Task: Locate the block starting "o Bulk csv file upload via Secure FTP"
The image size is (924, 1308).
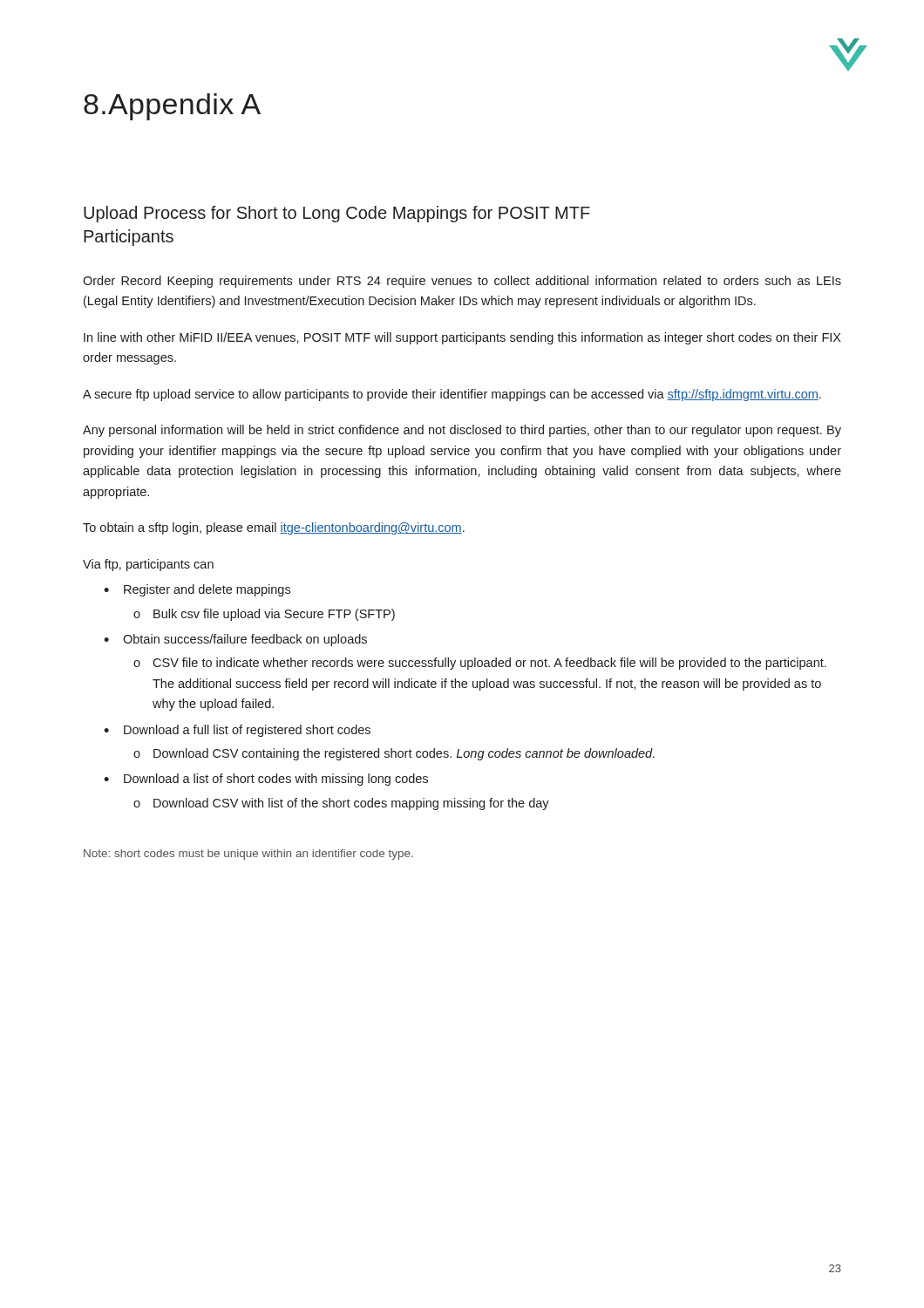Action: pyautogui.click(x=264, y=615)
